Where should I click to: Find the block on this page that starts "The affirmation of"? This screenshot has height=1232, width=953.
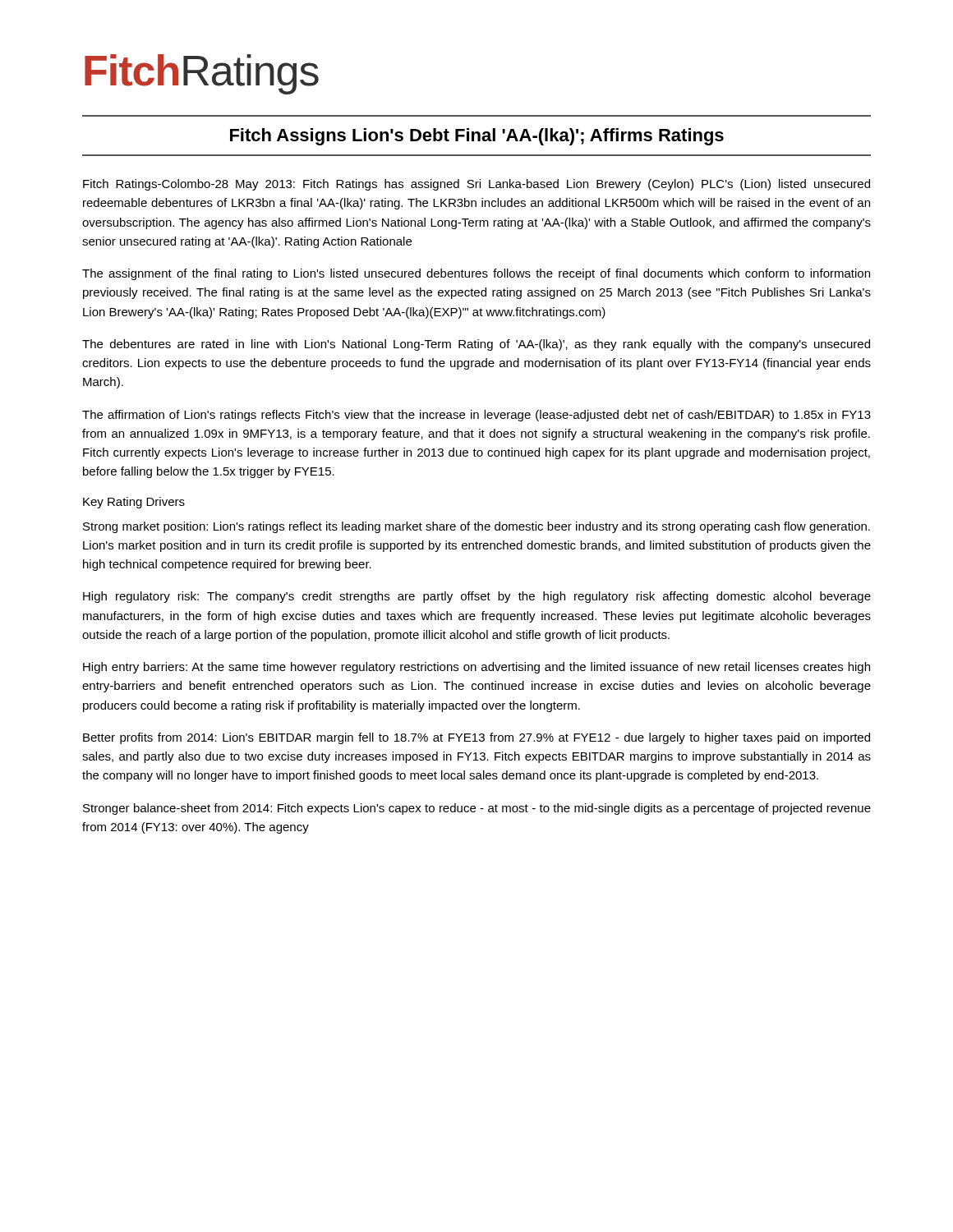point(476,443)
